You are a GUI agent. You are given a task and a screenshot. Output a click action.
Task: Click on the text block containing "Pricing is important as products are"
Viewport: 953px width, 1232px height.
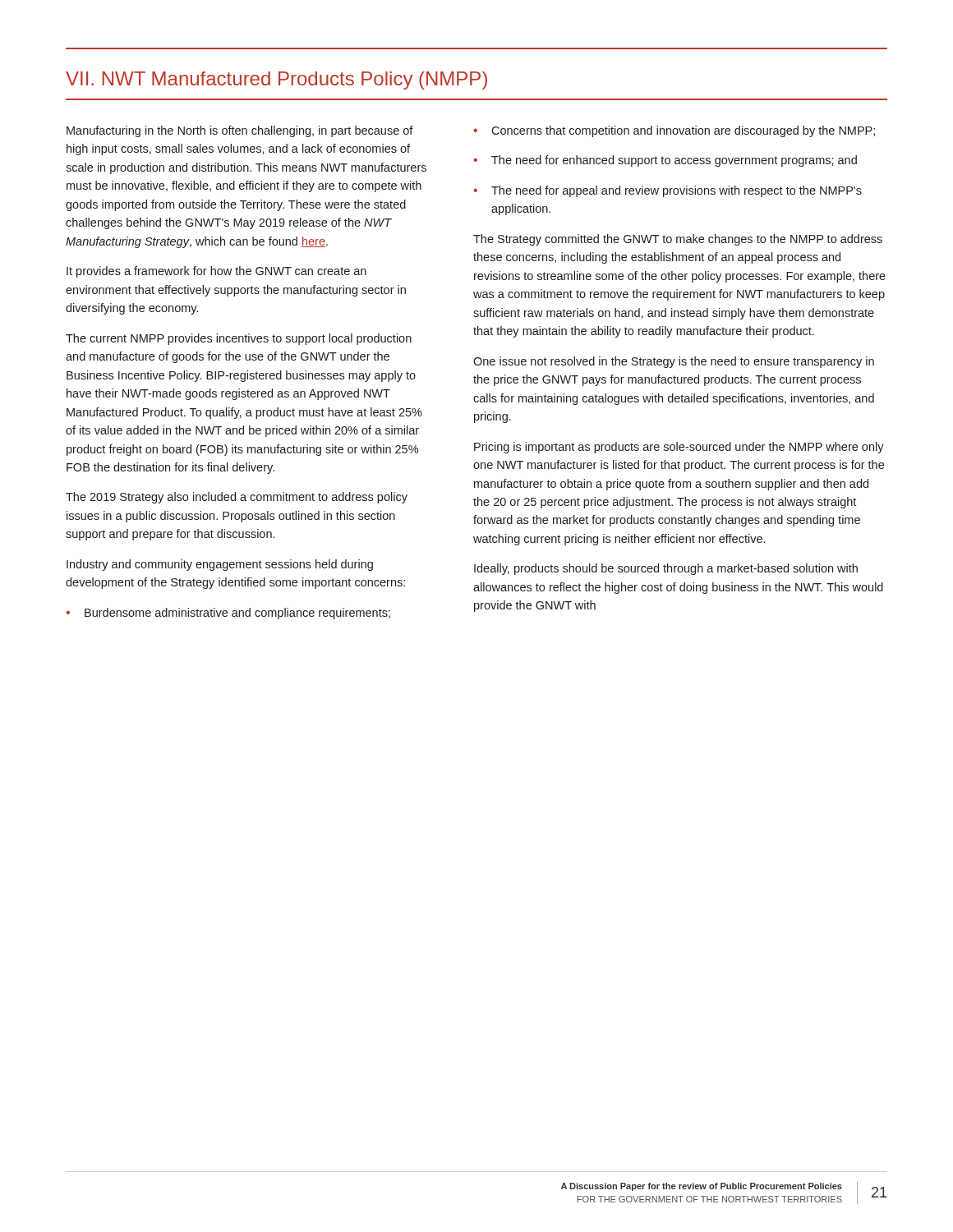click(680, 493)
